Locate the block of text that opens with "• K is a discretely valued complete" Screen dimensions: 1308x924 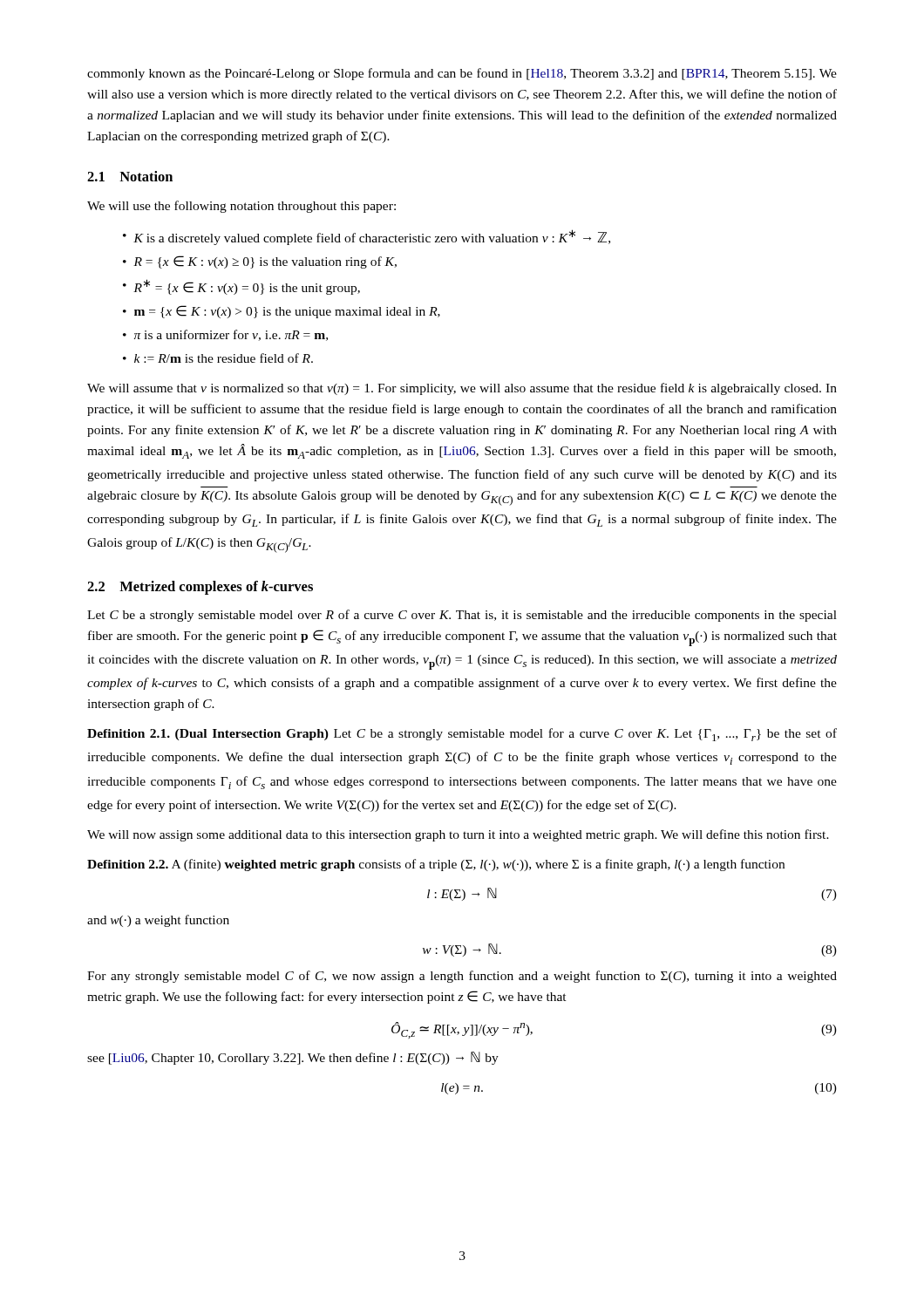(x=367, y=237)
